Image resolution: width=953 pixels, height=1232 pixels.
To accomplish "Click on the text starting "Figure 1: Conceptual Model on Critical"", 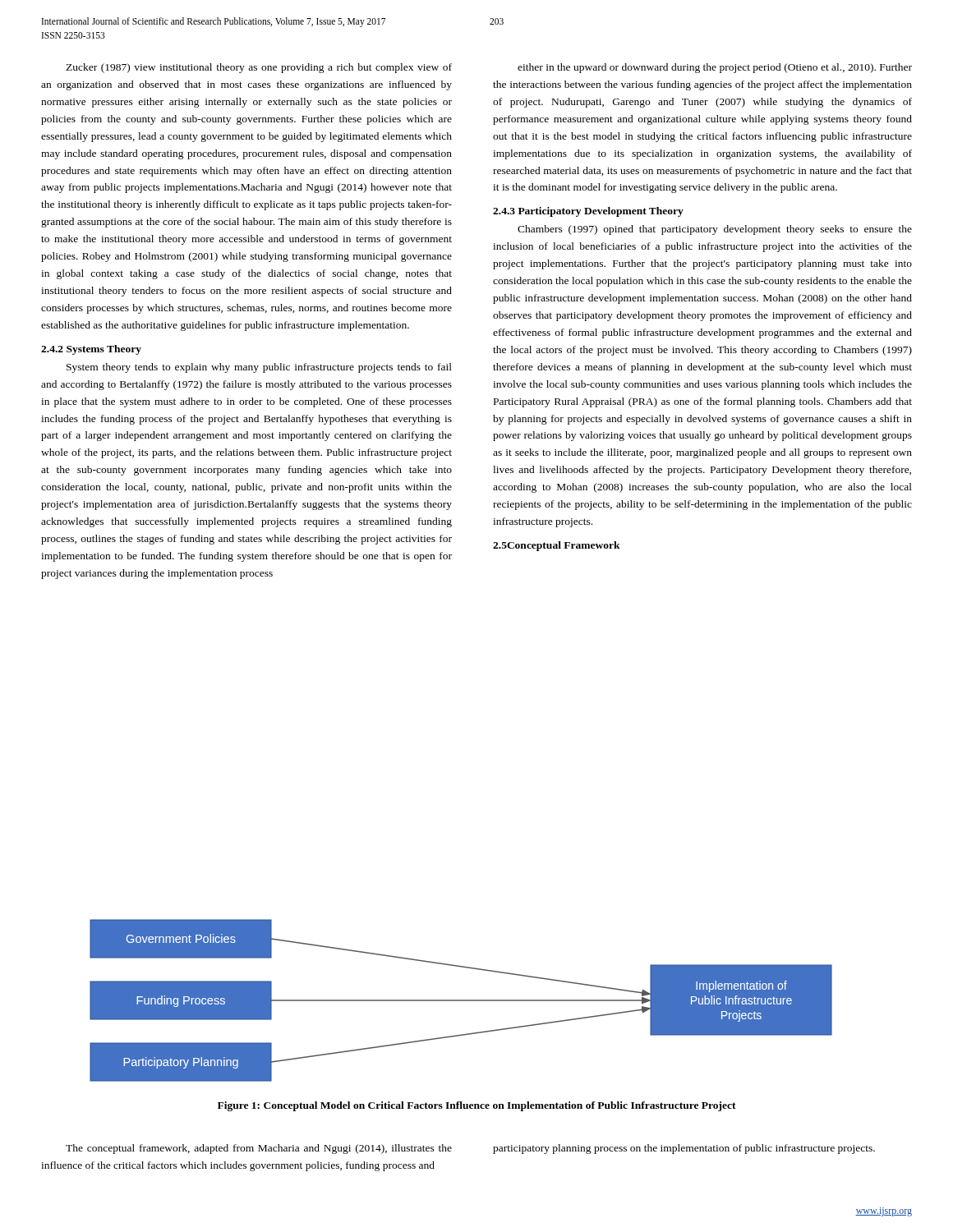I will (476, 1105).
